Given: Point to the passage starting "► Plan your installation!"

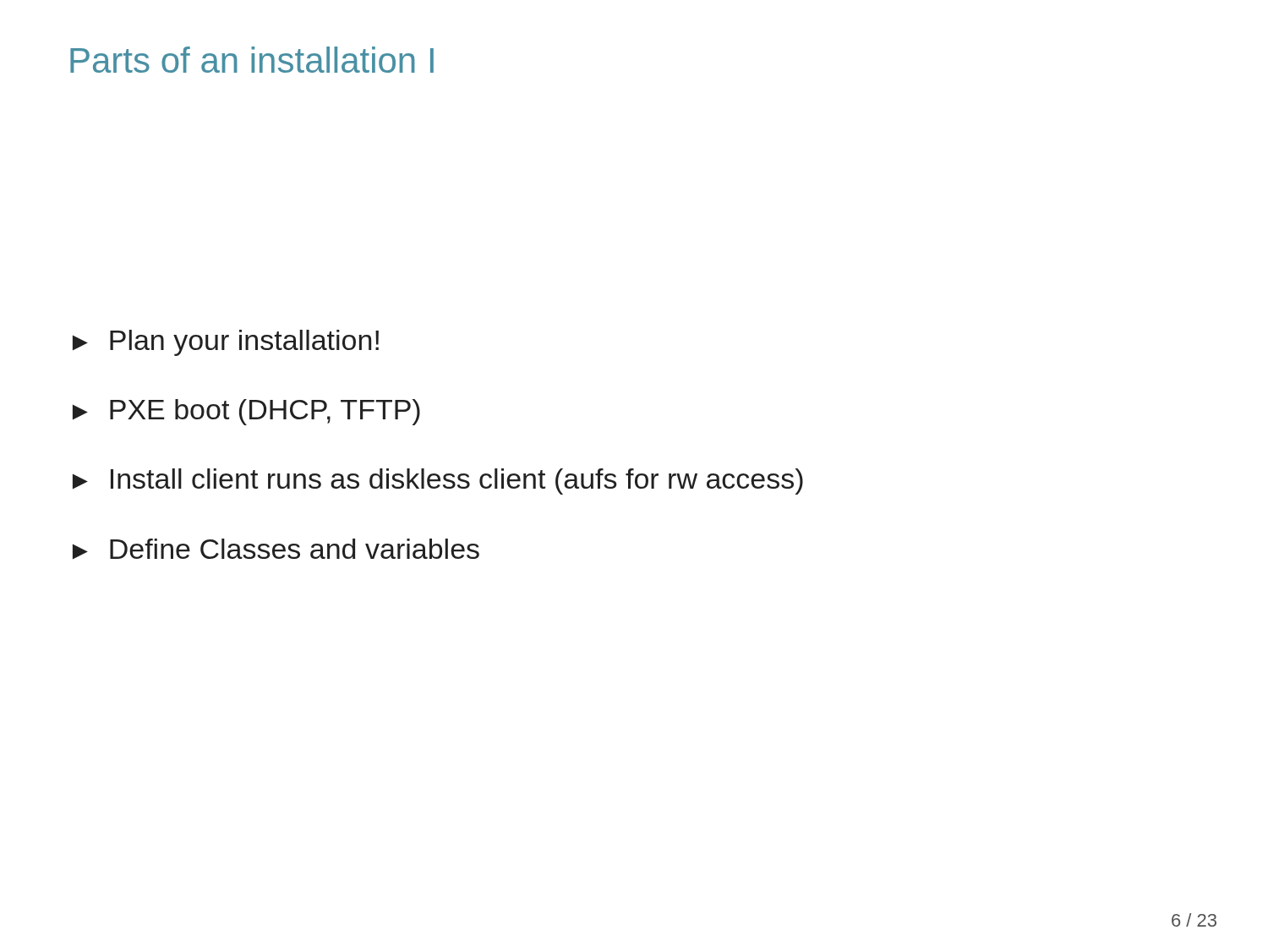Looking at the screenshot, I should click(224, 340).
